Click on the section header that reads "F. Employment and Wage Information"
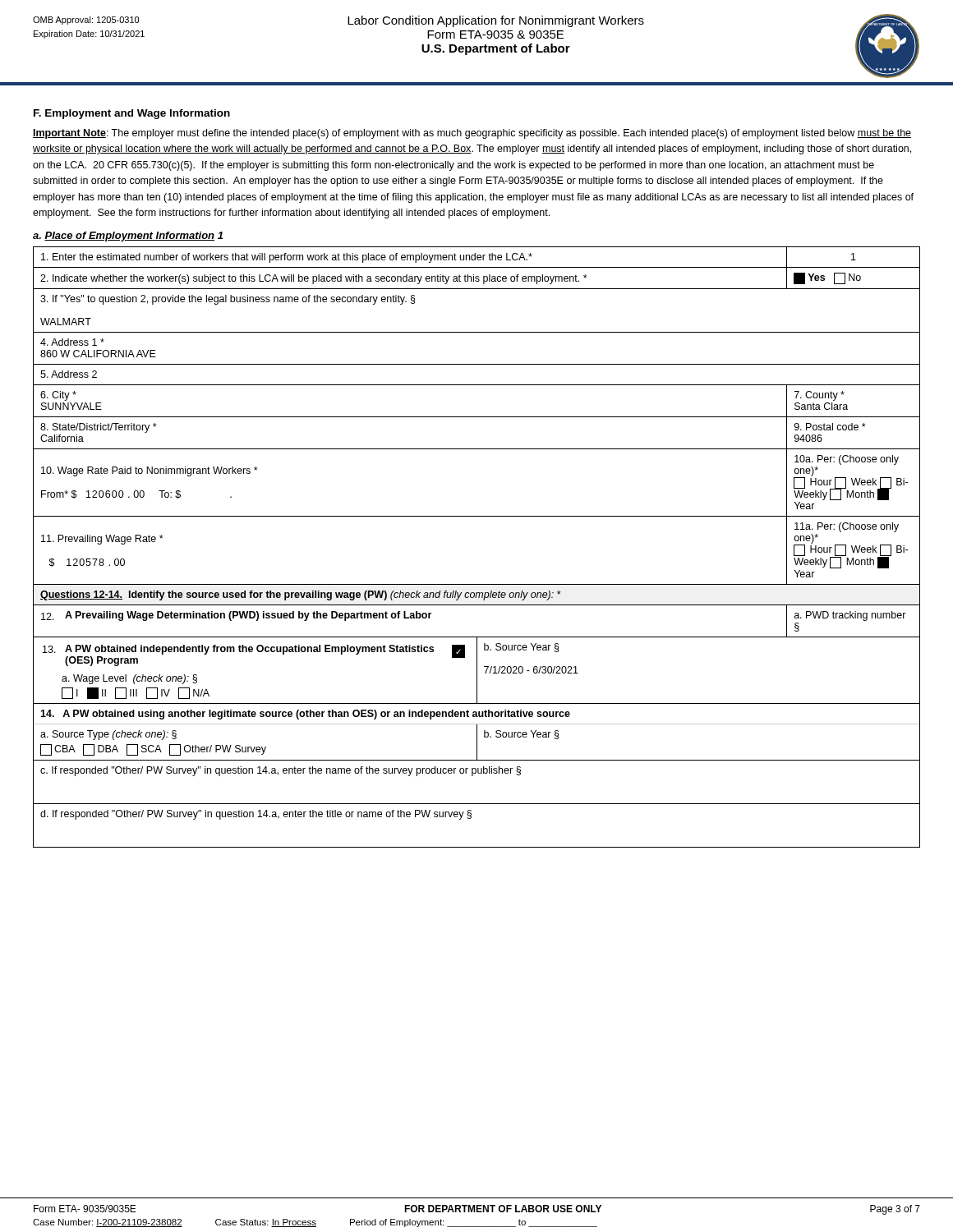The image size is (953, 1232). (132, 113)
